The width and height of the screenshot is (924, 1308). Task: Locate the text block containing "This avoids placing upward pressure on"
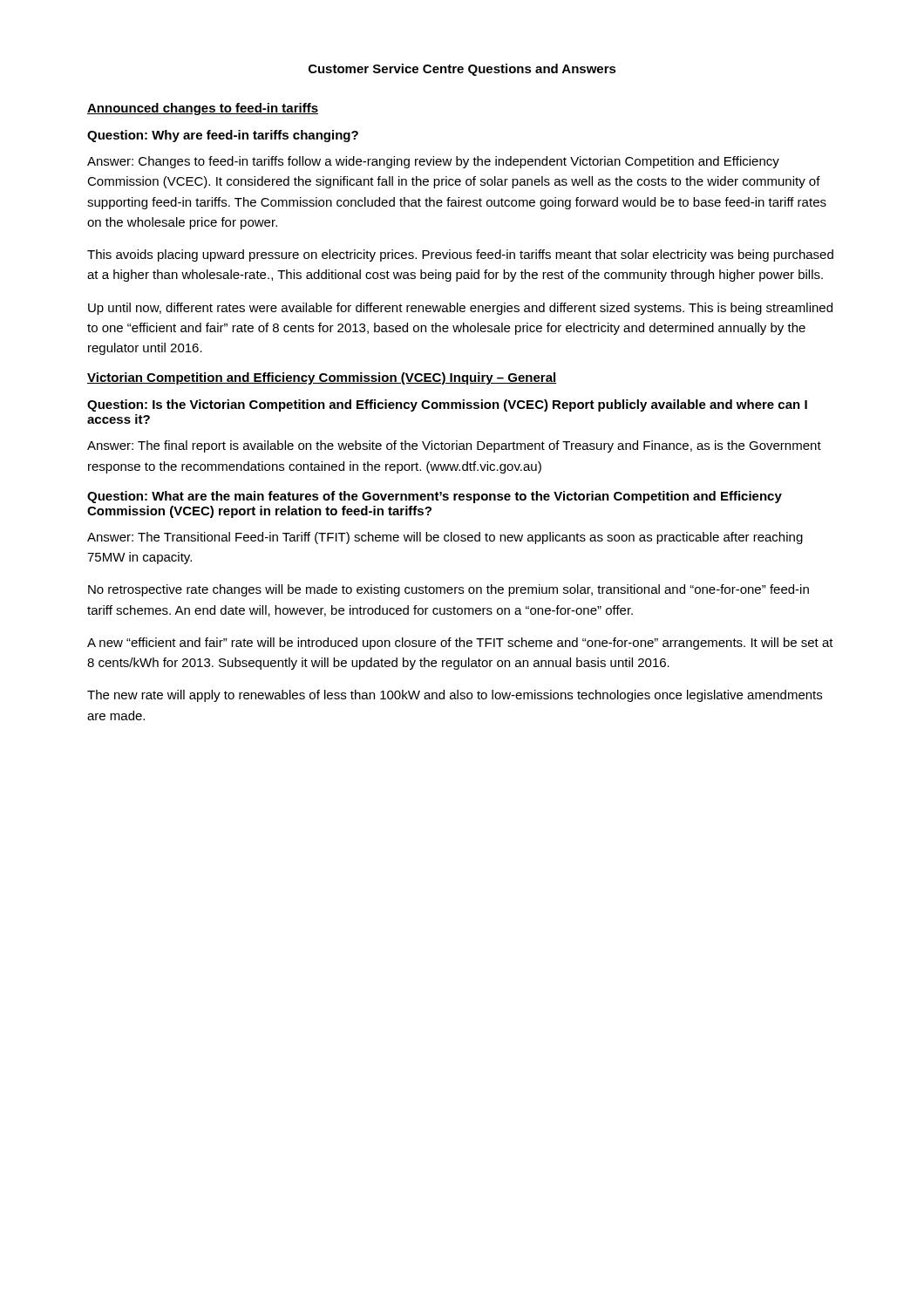coord(461,264)
